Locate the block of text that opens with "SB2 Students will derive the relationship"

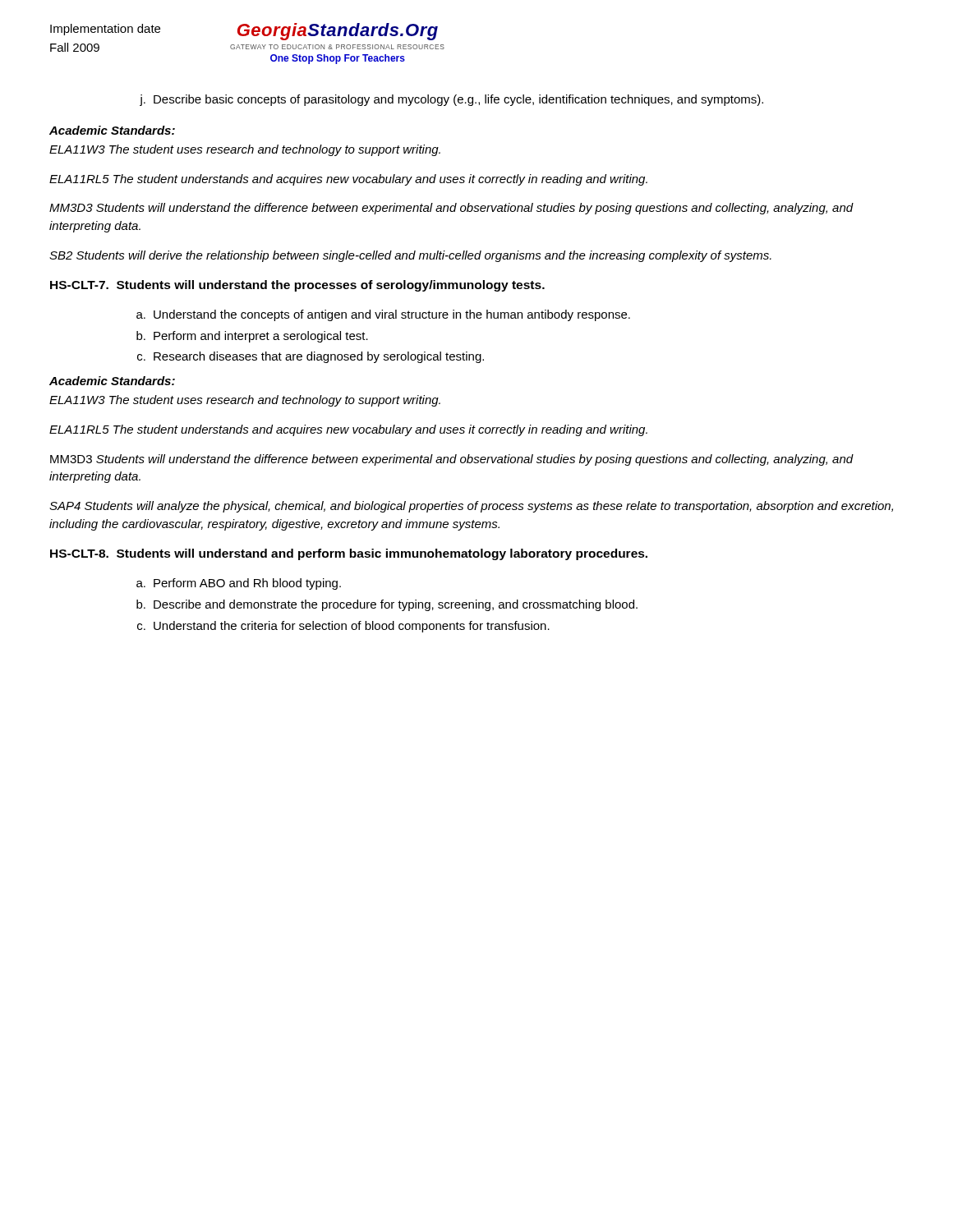click(x=411, y=255)
